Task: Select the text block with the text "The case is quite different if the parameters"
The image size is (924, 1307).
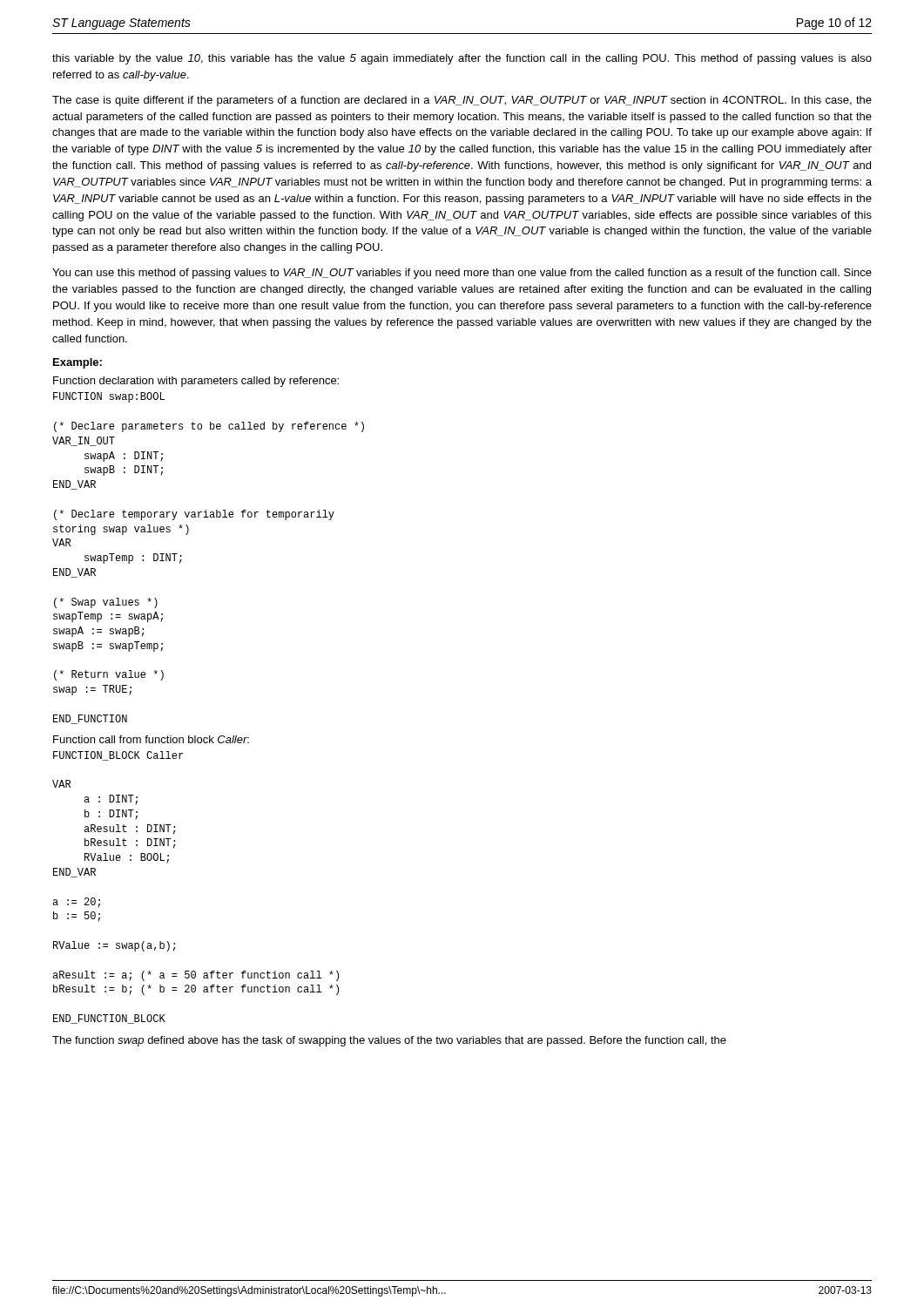Action: [x=462, y=173]
